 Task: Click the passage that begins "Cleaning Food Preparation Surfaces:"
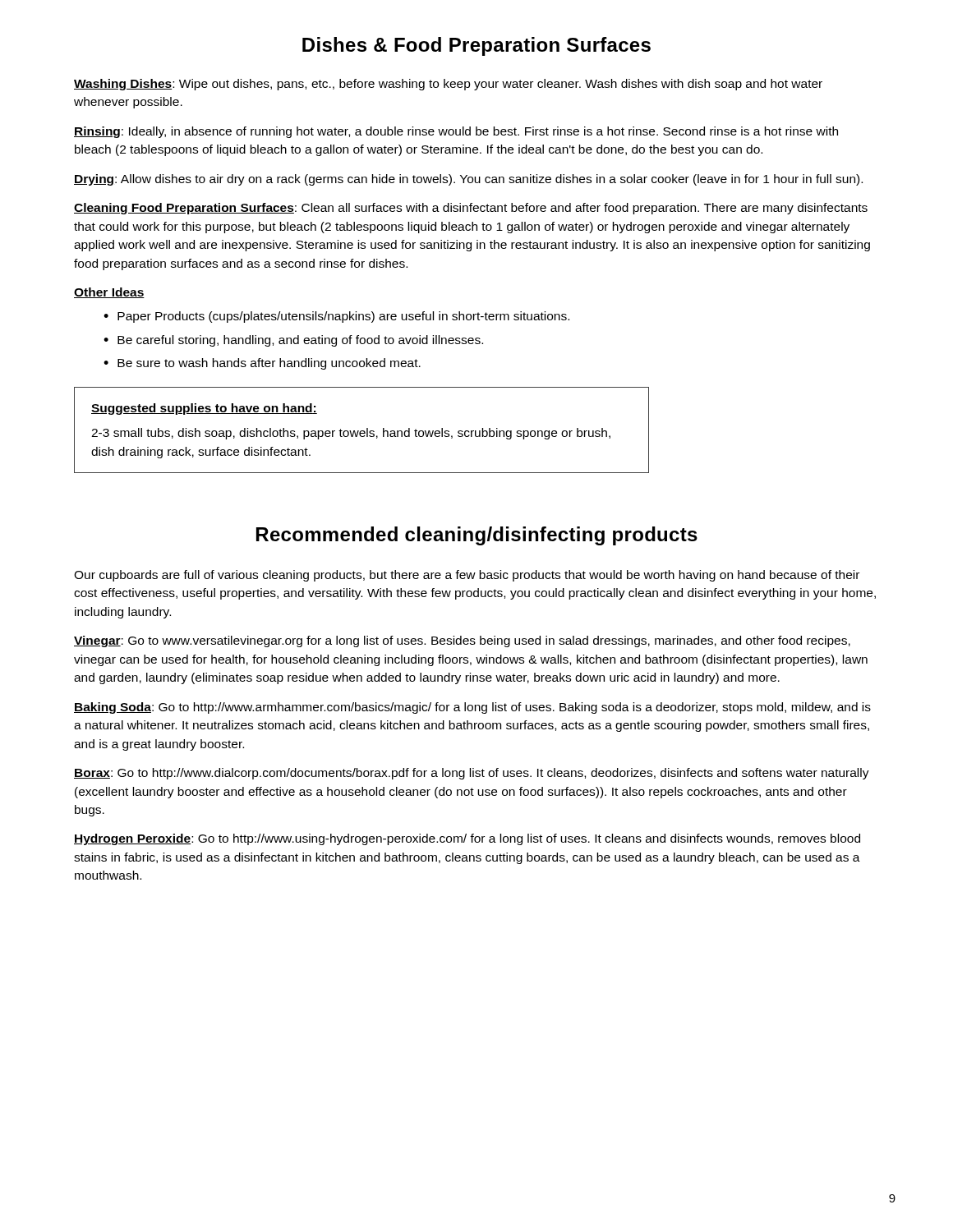pyautogui.click(x=472, y=235)
